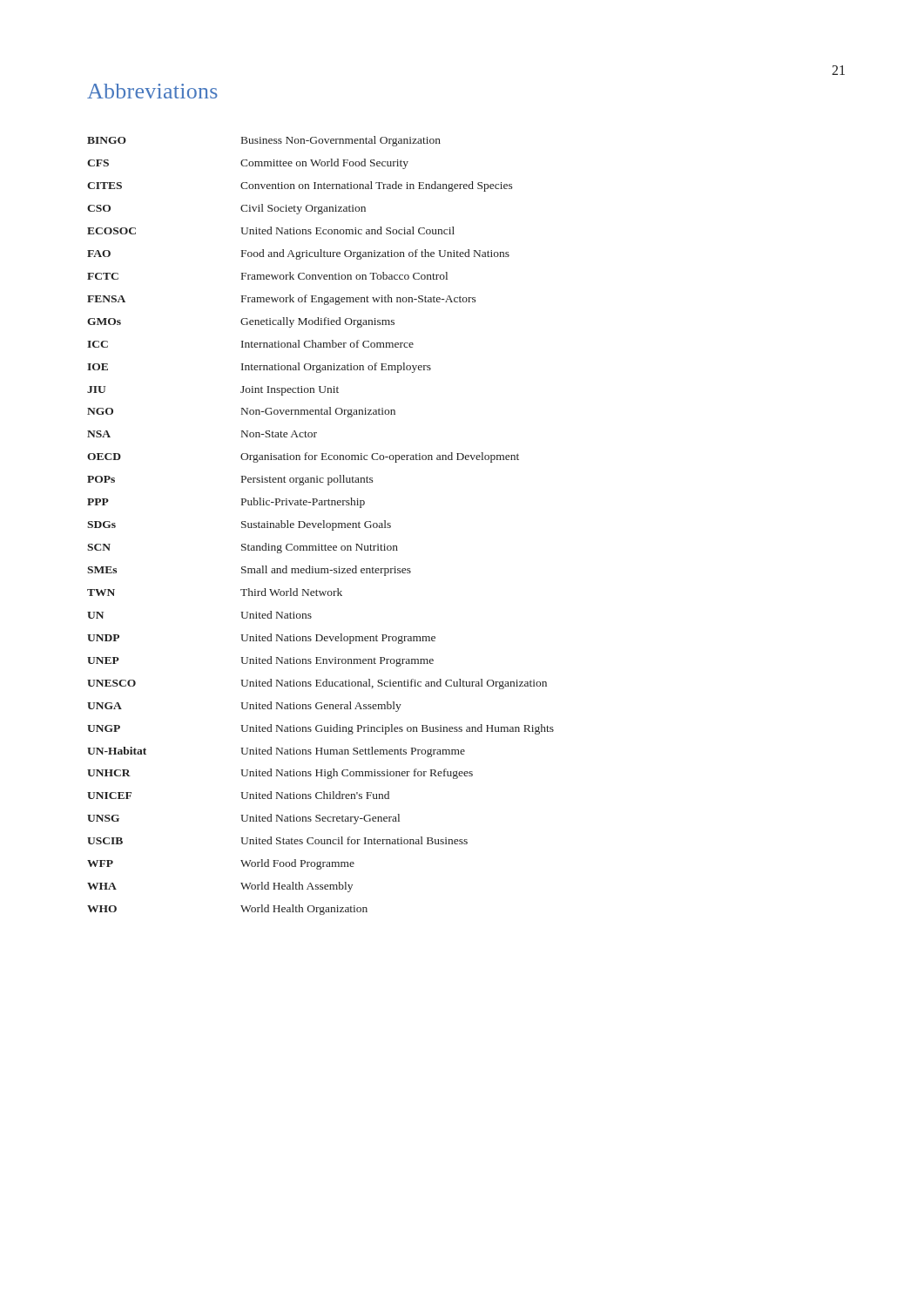
Task: Select the list item with the text "ICC International Chamber of Commerce"
Action: point(250,344)
